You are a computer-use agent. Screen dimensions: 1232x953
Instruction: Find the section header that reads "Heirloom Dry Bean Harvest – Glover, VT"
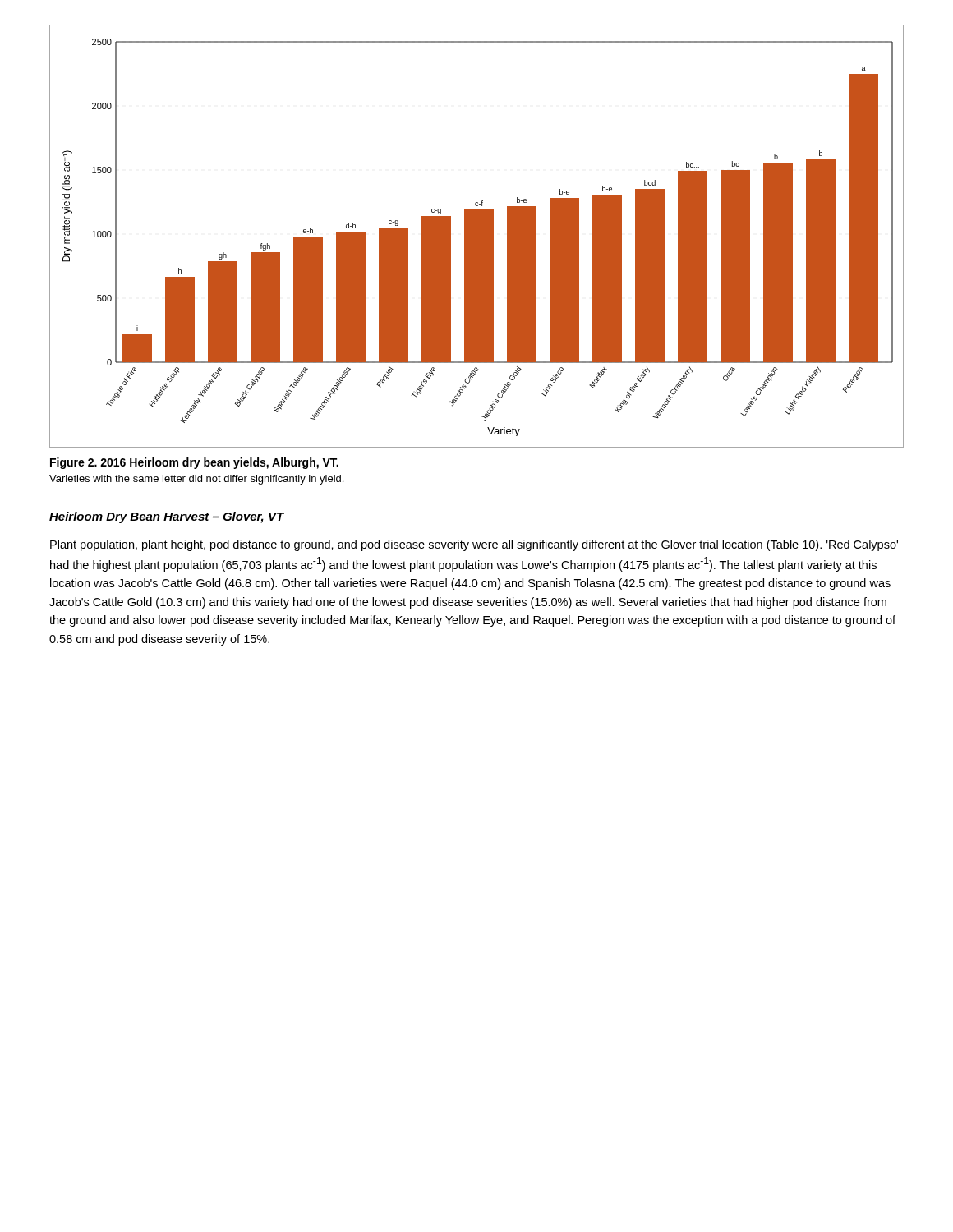tap(167, 517)
